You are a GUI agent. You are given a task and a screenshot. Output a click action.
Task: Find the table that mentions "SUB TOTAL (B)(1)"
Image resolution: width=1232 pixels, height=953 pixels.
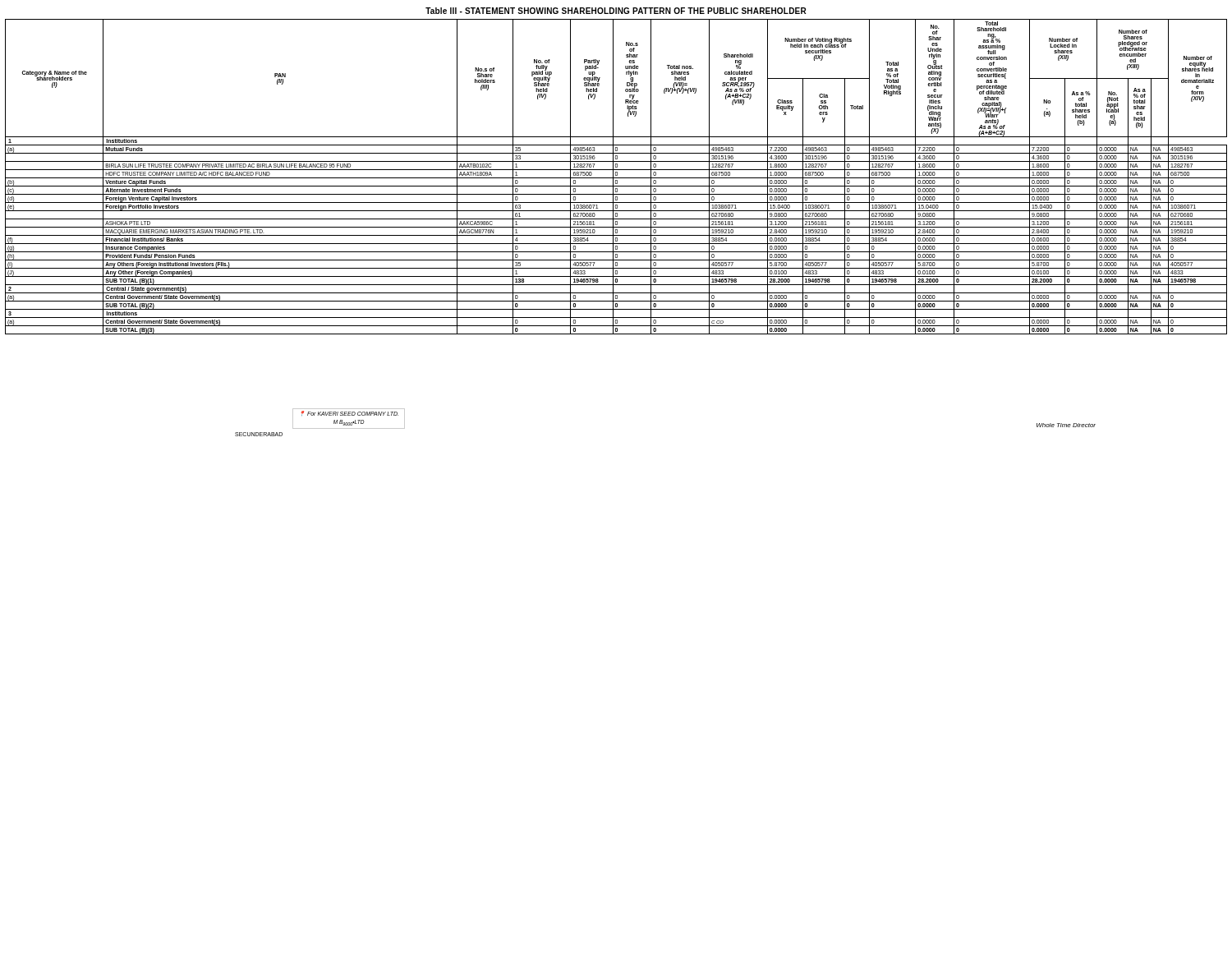point(616,177)
